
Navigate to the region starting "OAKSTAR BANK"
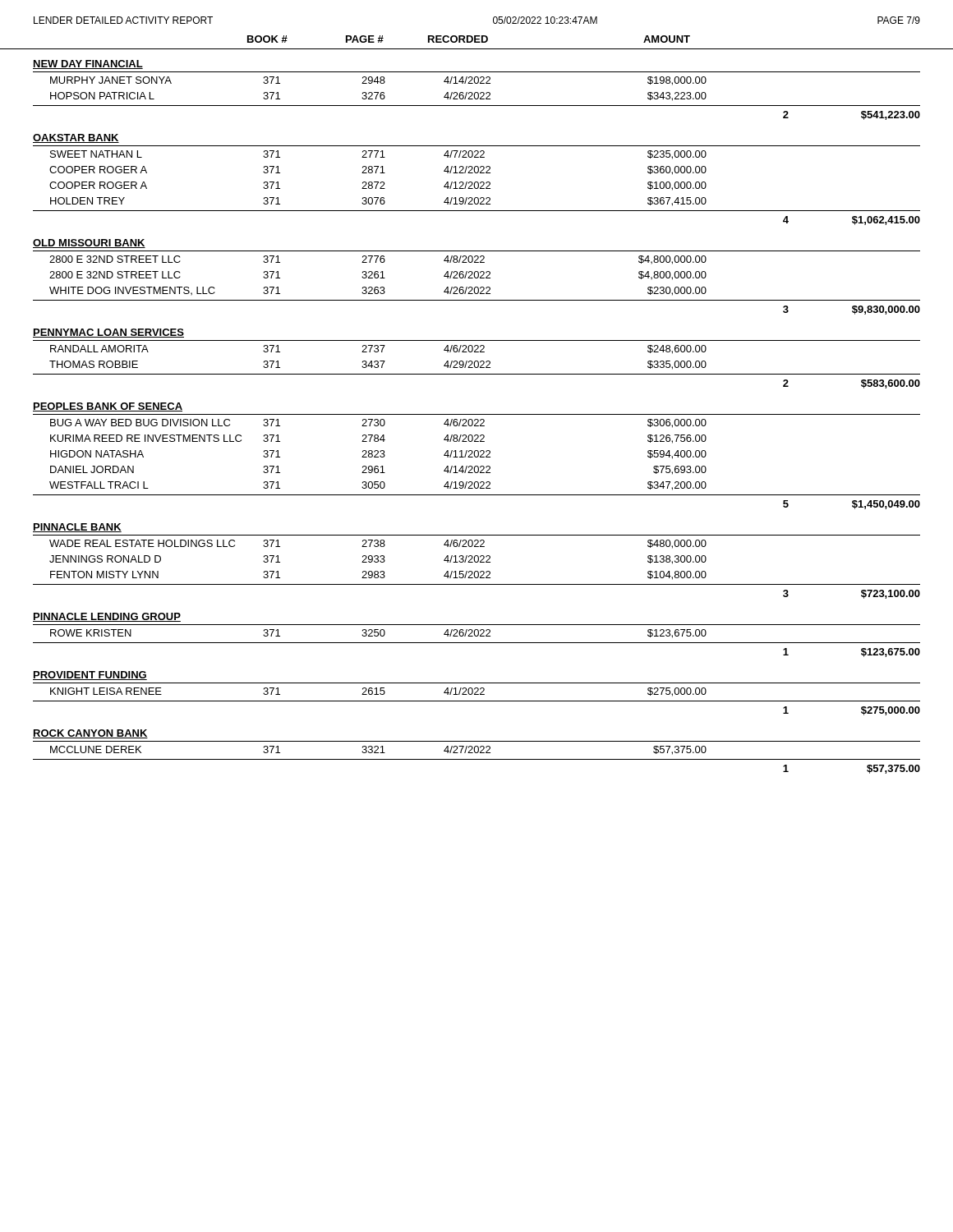76,138
